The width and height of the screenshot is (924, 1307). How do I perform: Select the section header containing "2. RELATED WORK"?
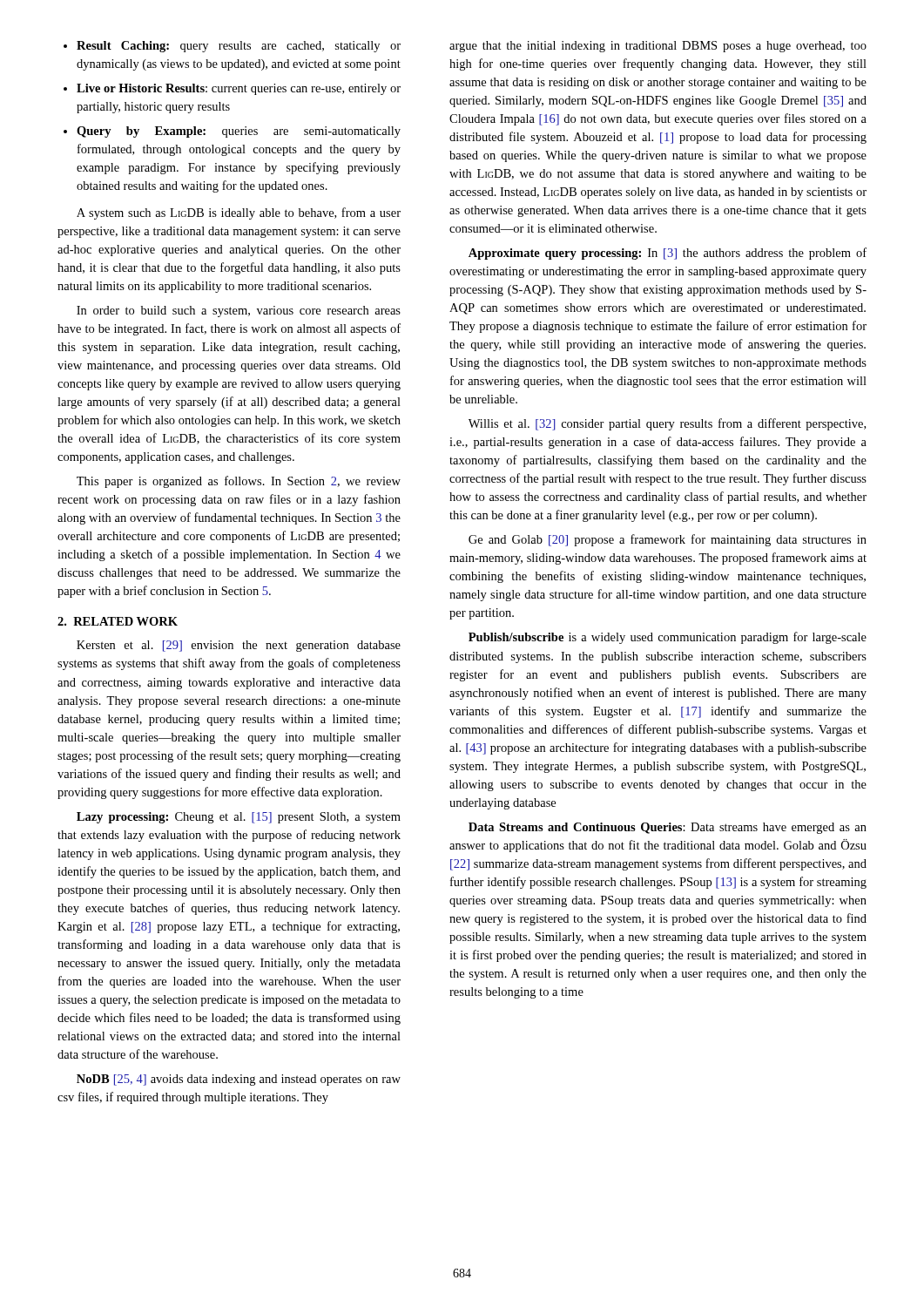(118, 621)
